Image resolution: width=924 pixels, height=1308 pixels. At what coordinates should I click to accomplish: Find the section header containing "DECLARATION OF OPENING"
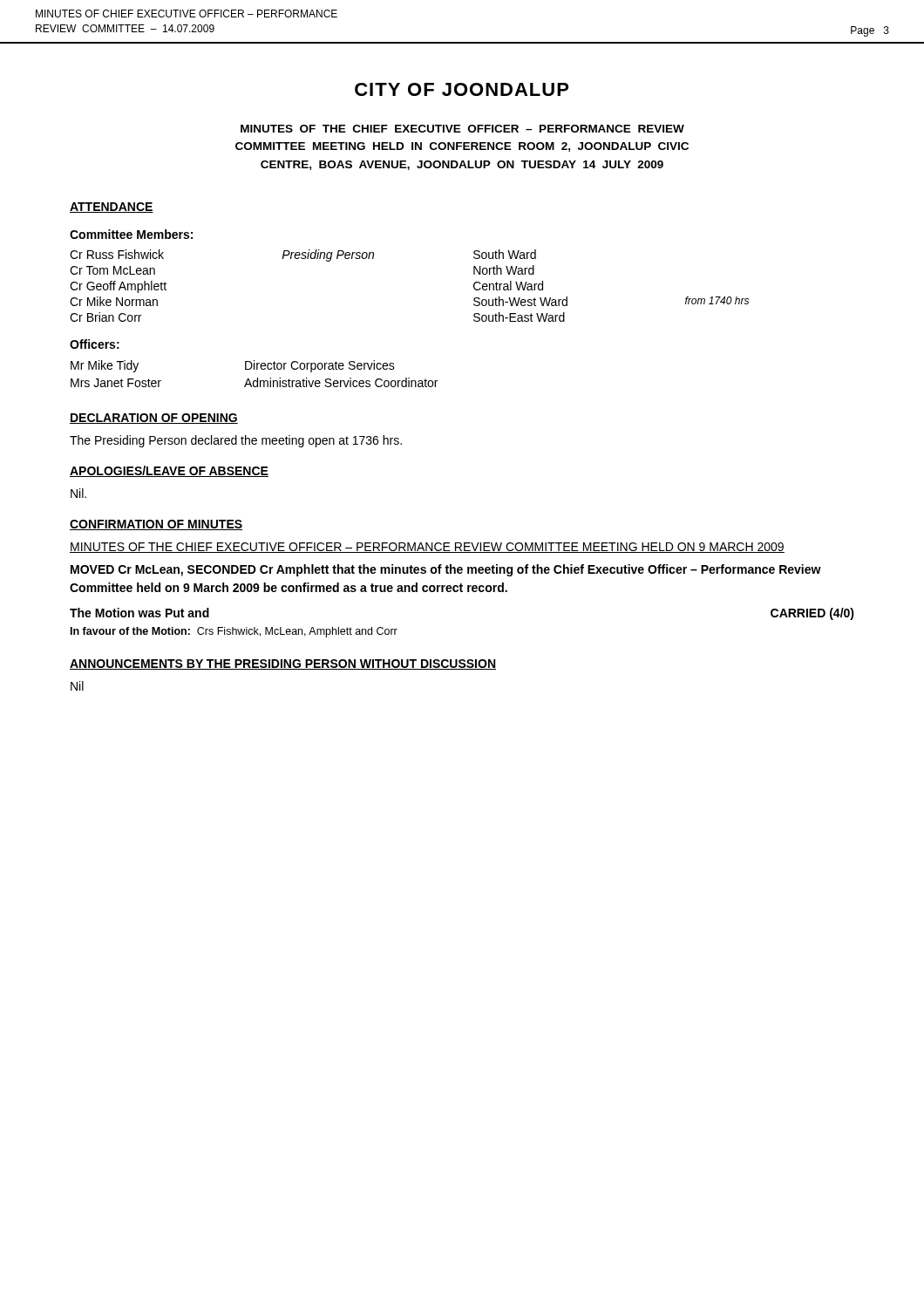tap(154, 417)
